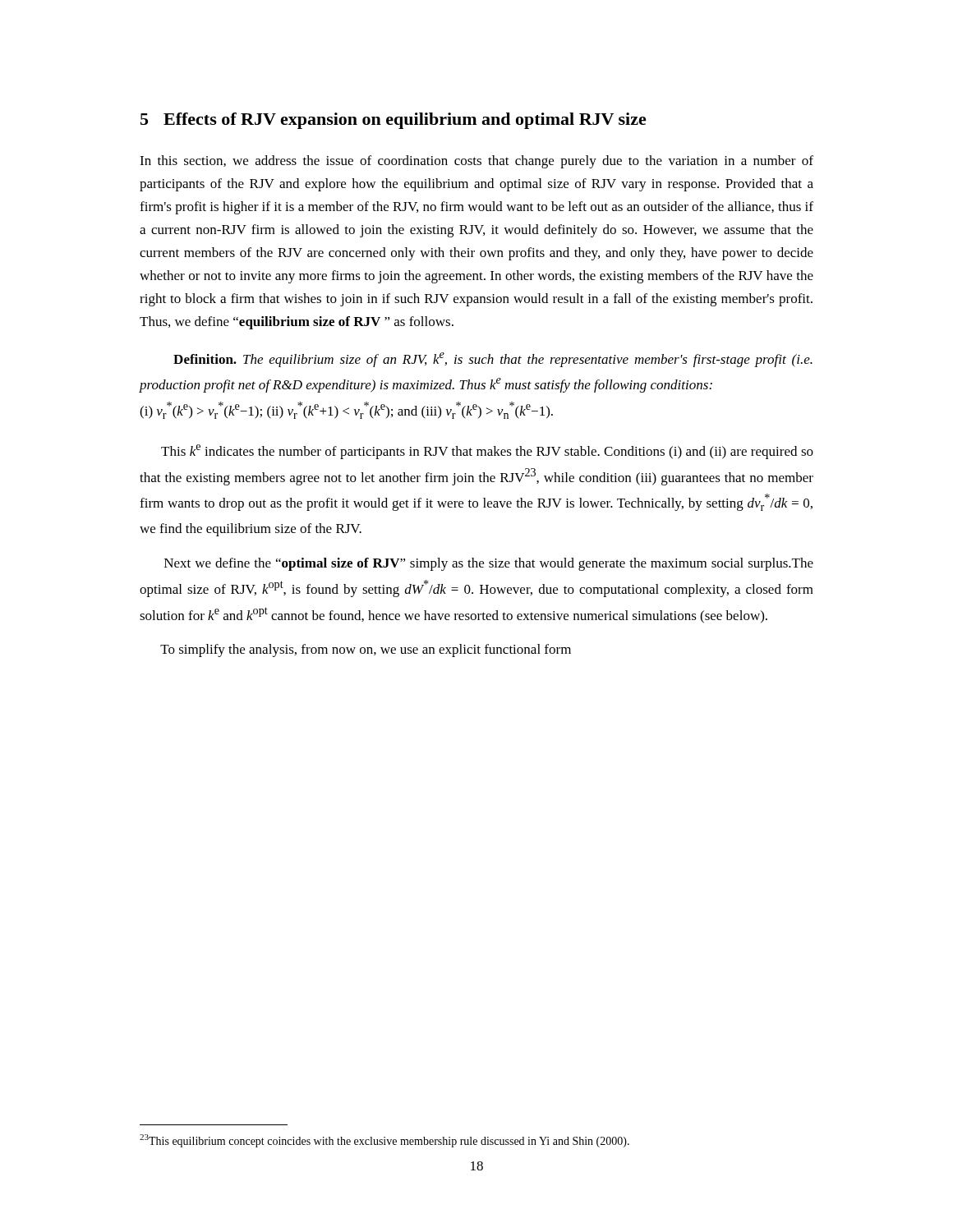The image size is (953, 1232).
Task: Find the section header that reads "5Effects of RJV expansion on"
Action: point(393,119)
